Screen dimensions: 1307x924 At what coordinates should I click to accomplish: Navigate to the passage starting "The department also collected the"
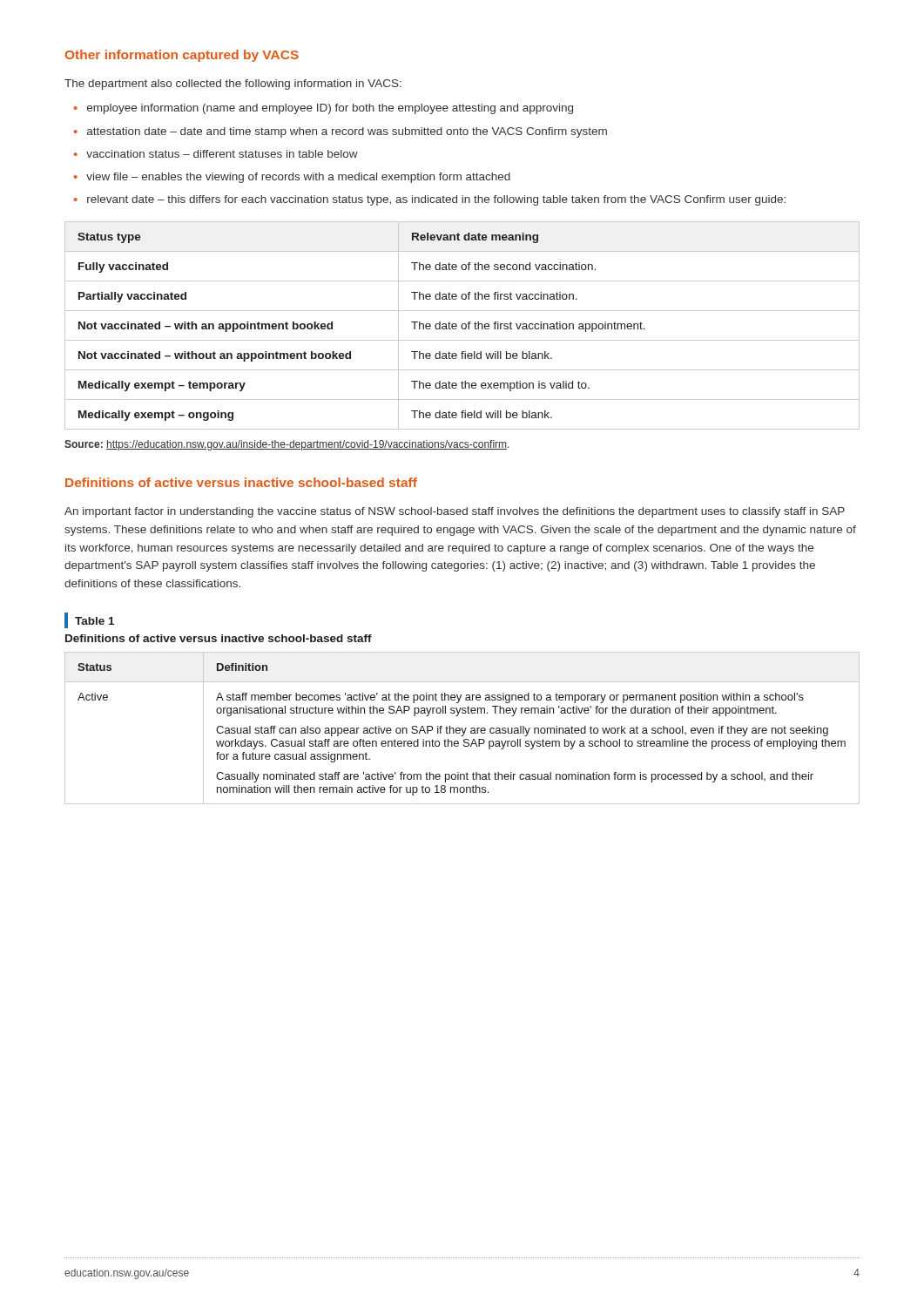[233, 85]
